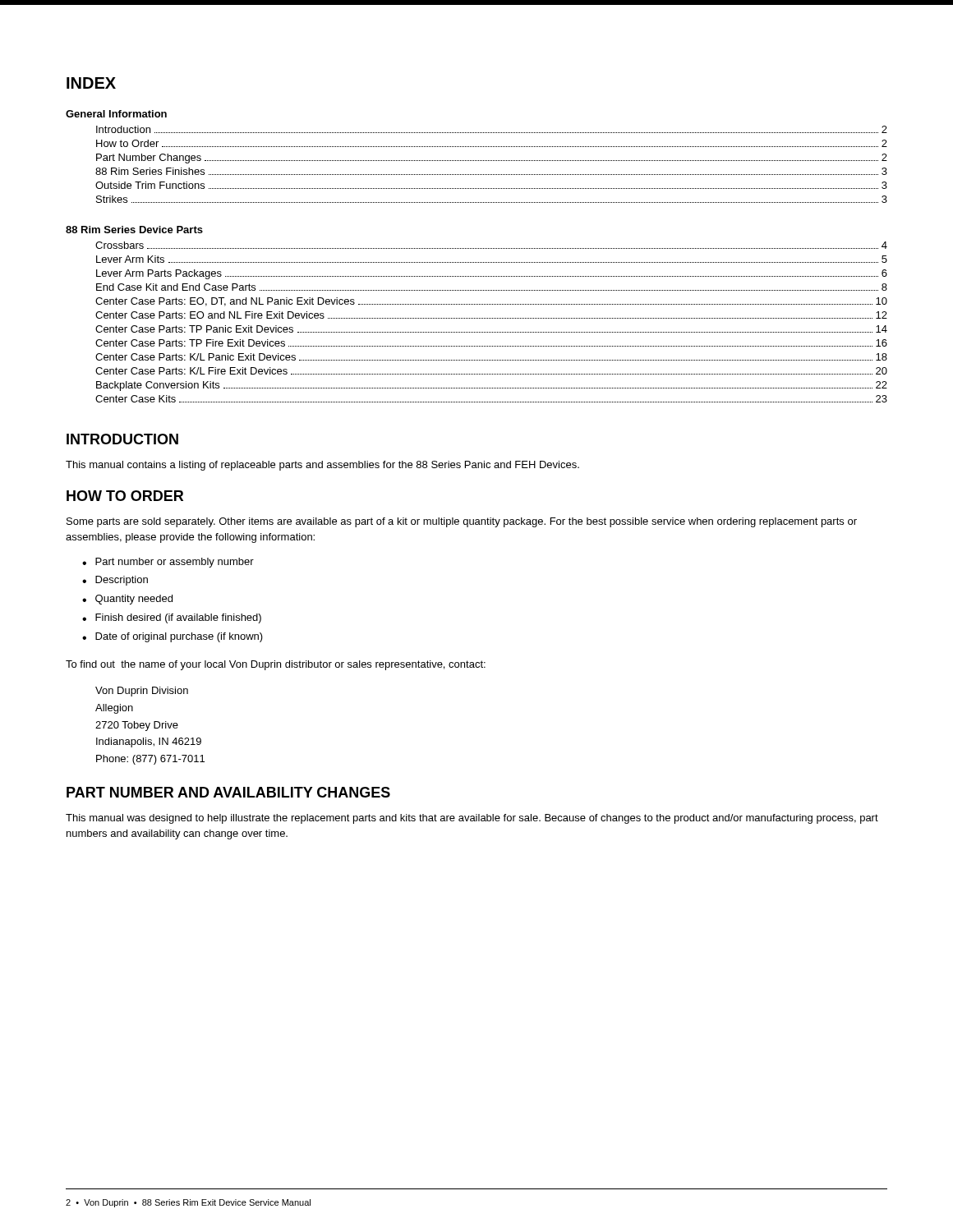Click on the element starting "88 Rim Series Finishes 3"
Image resolution: width=953 pixels, height=1232 pixels.
click(491, 171)
